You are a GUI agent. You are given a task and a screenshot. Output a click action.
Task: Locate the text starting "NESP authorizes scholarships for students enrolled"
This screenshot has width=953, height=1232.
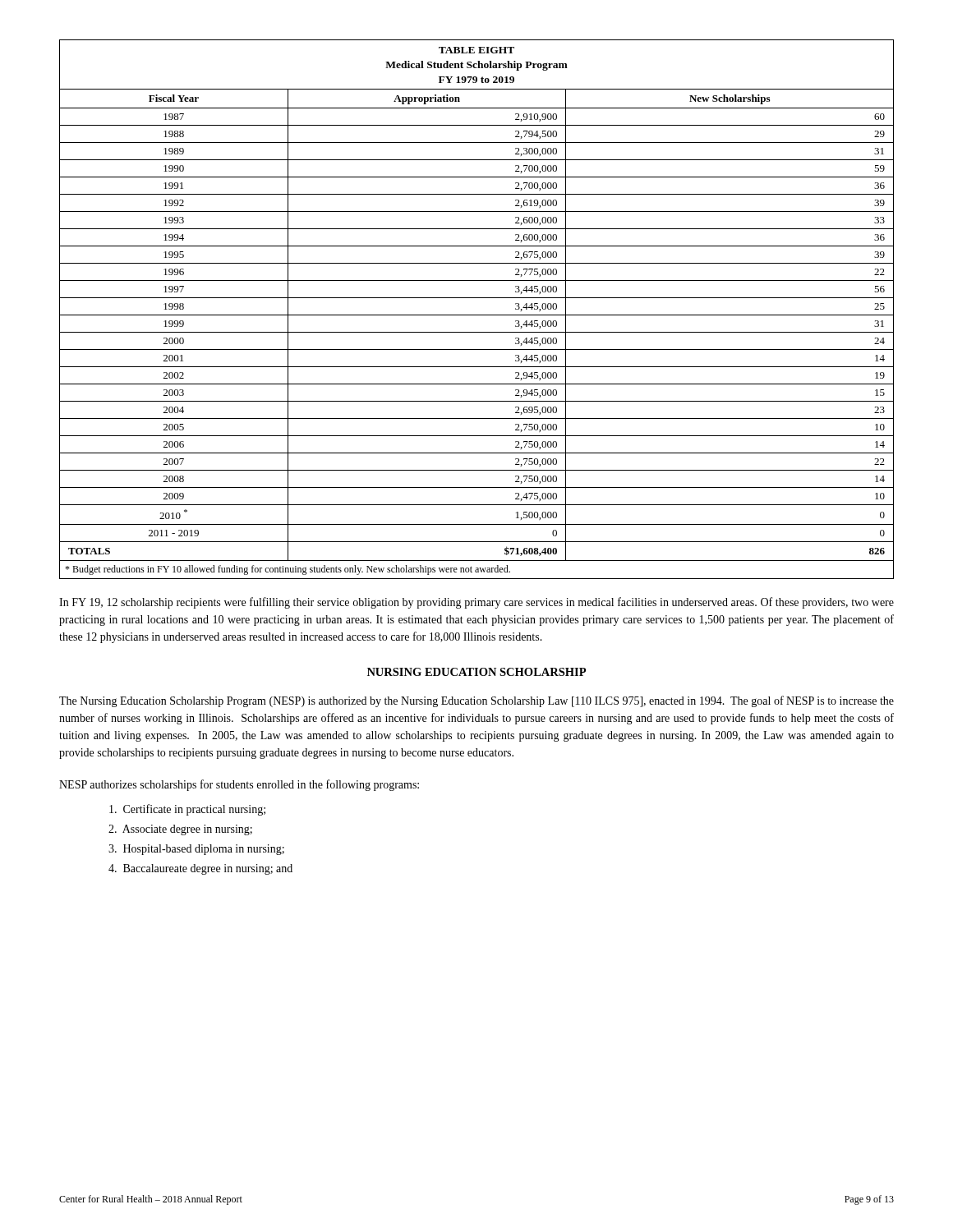[240, 785]
